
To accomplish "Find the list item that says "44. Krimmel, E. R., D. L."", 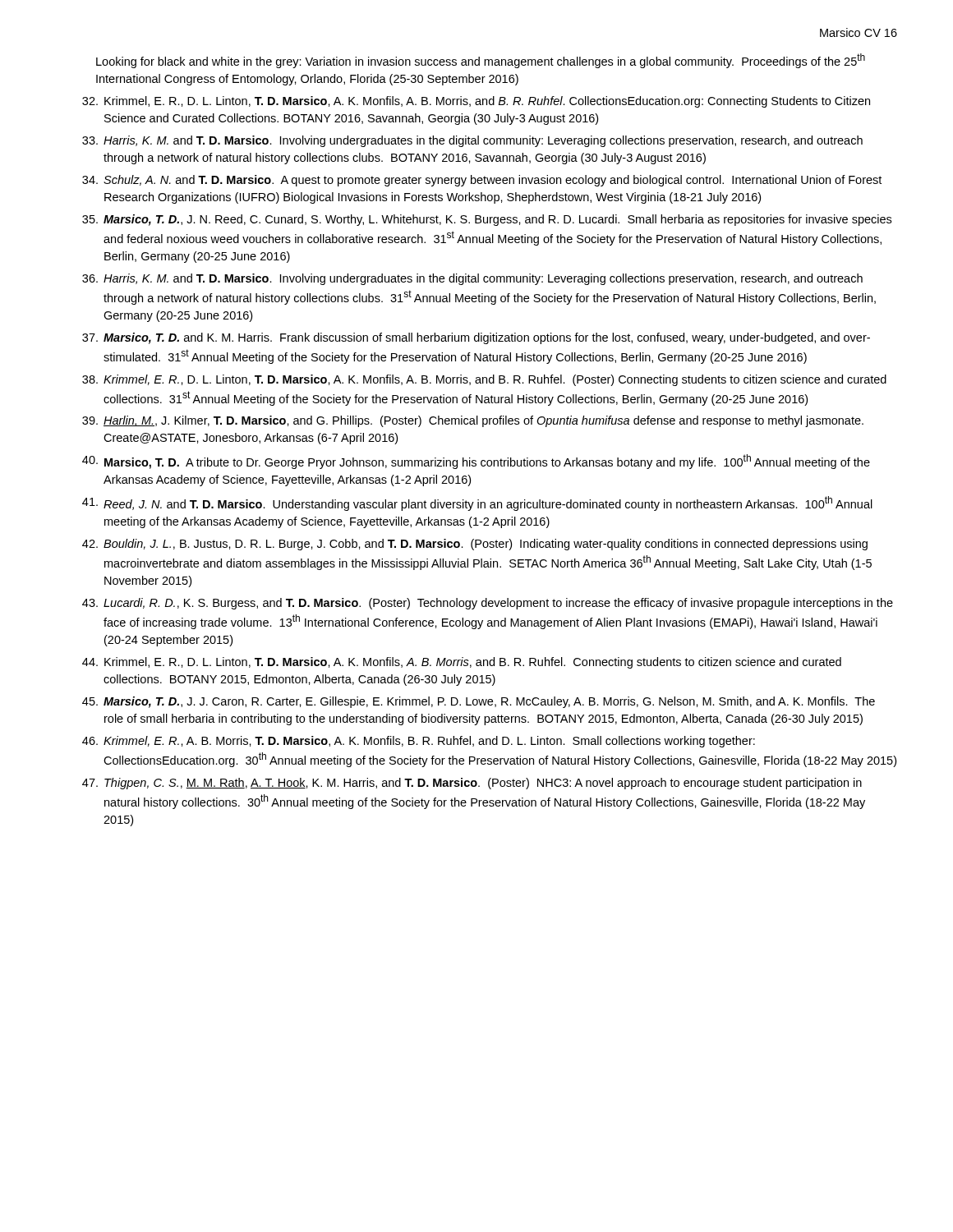I will point(485,671).
